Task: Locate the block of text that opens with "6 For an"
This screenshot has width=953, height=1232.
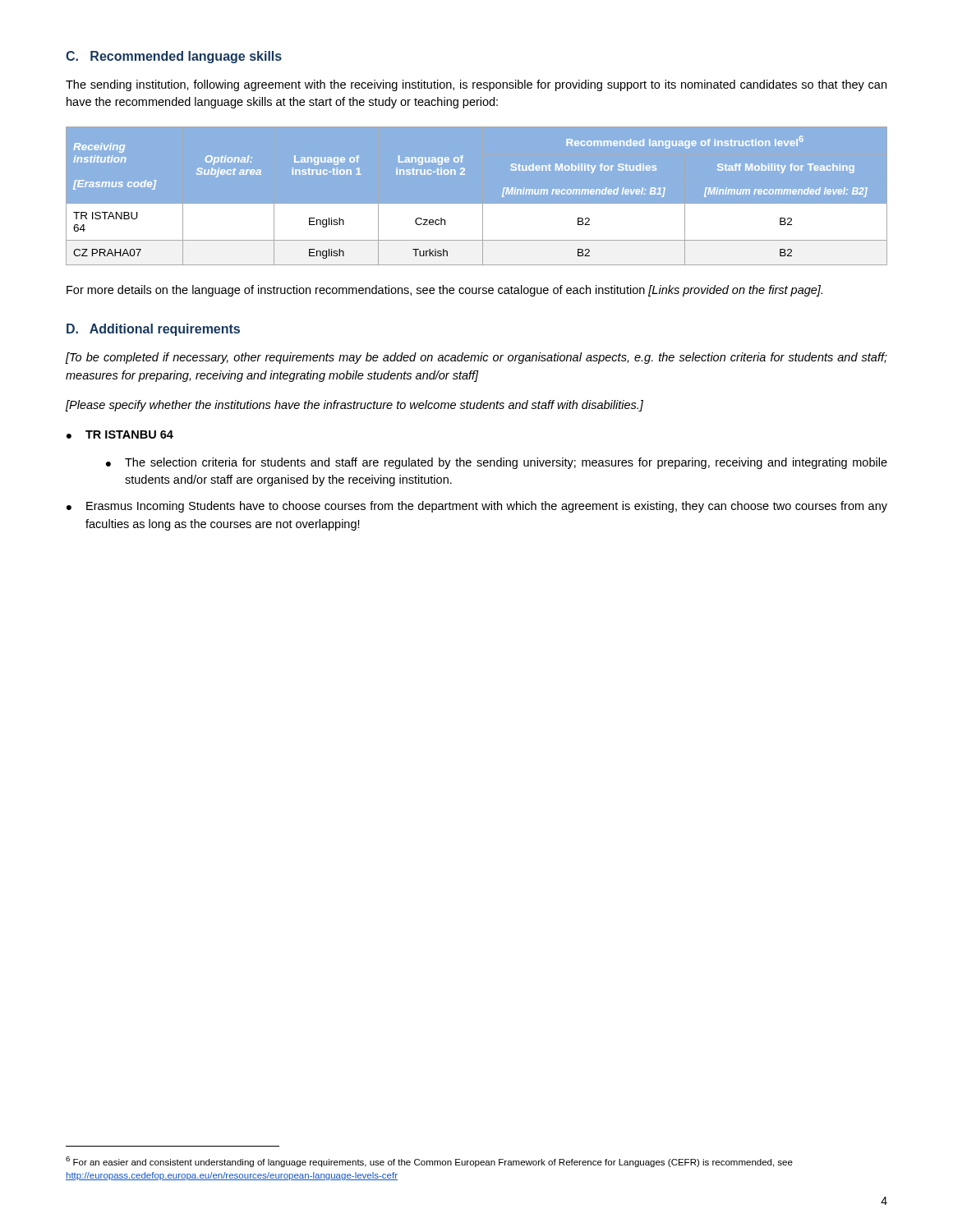Action: (476, 1164)
